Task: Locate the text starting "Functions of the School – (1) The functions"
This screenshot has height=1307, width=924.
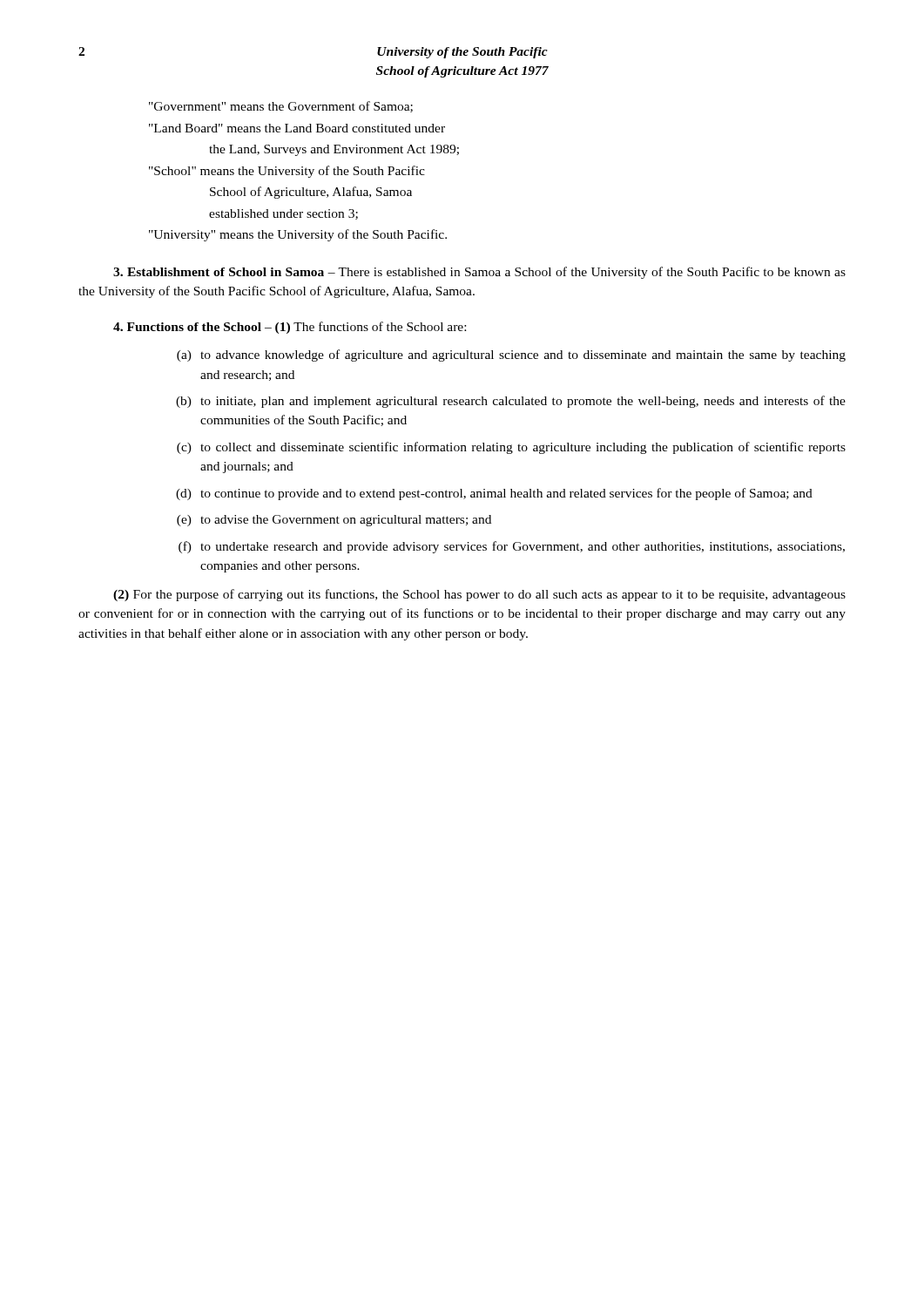Action: point(290,326)
